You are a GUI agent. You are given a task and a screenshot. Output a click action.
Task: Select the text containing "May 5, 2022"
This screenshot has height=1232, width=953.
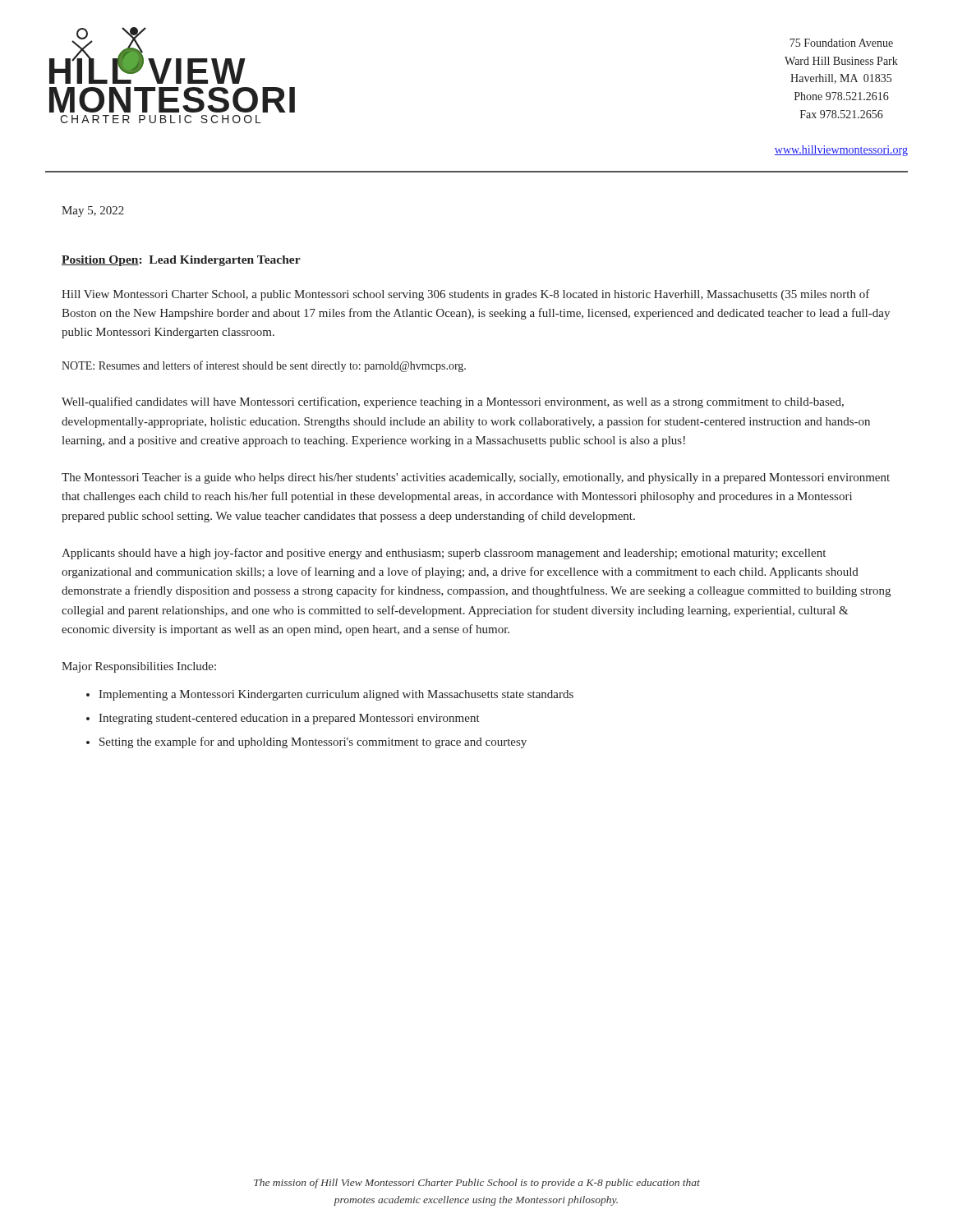[93, 210]
